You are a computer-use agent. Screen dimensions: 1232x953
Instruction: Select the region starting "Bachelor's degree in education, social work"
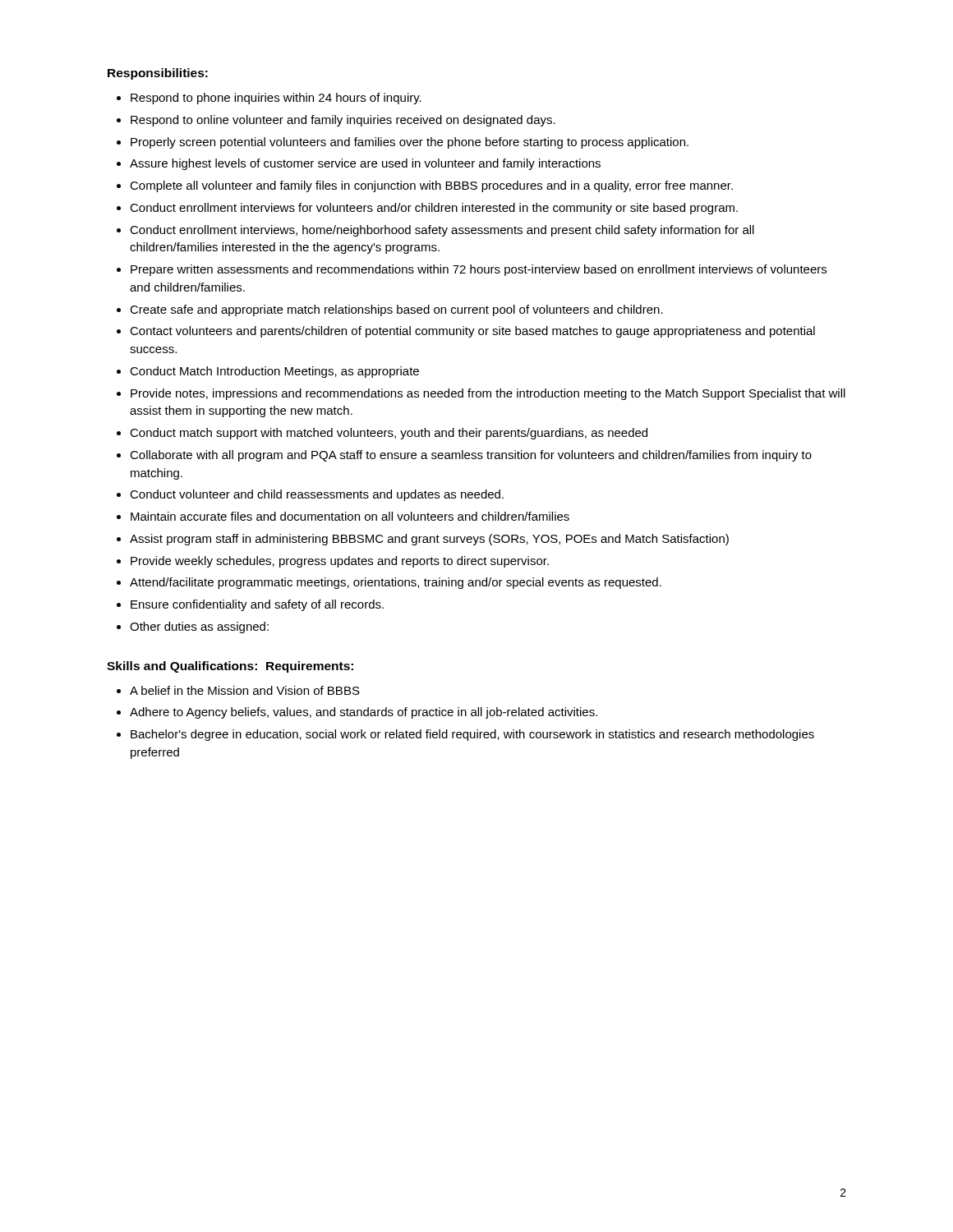coord(488,743)
